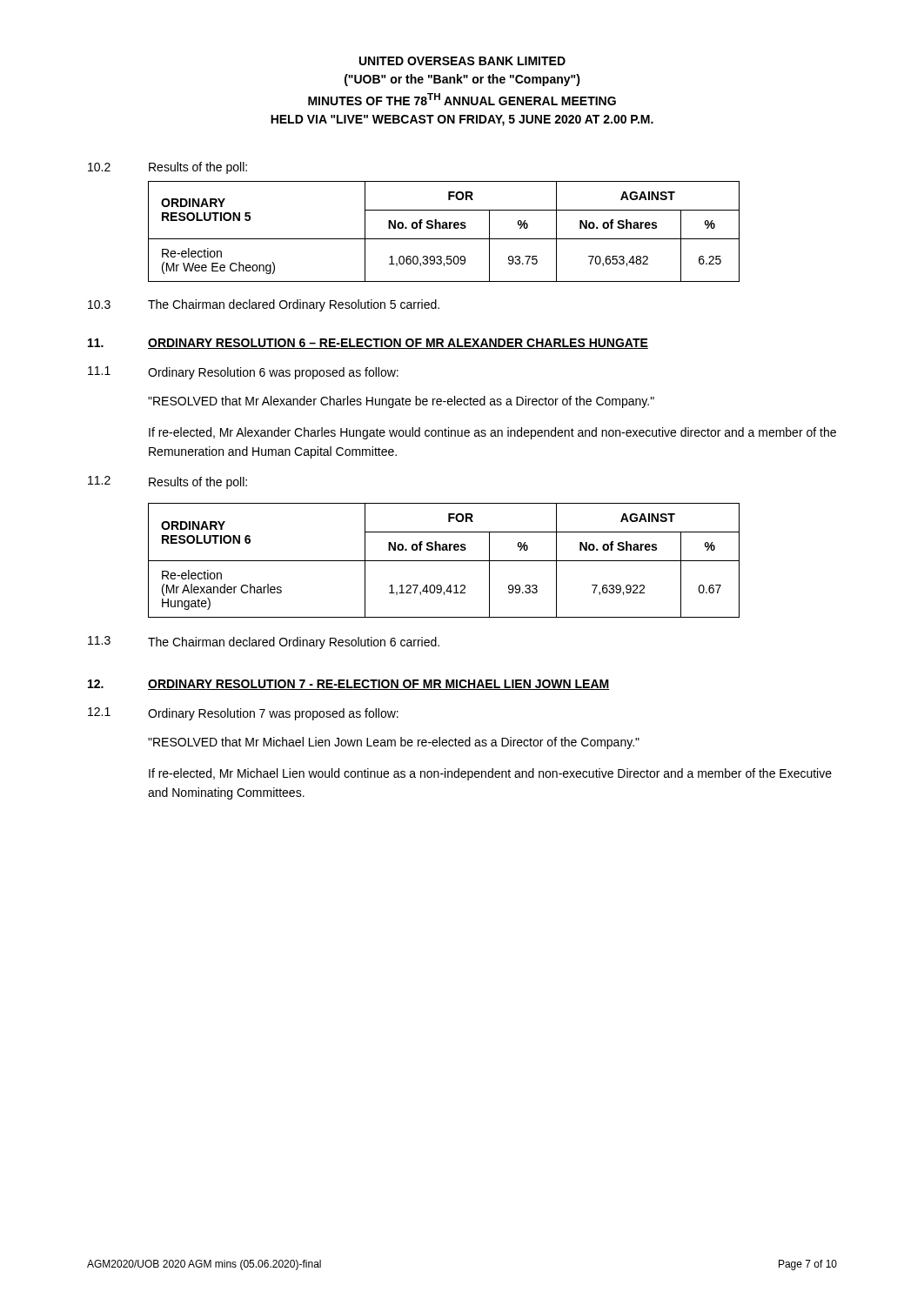This screenshot has width=924, height=1305.
Task: Where does it say "1 Ordinary Resolution 7 was proposed as follow:"?
Action: [243, 714]
